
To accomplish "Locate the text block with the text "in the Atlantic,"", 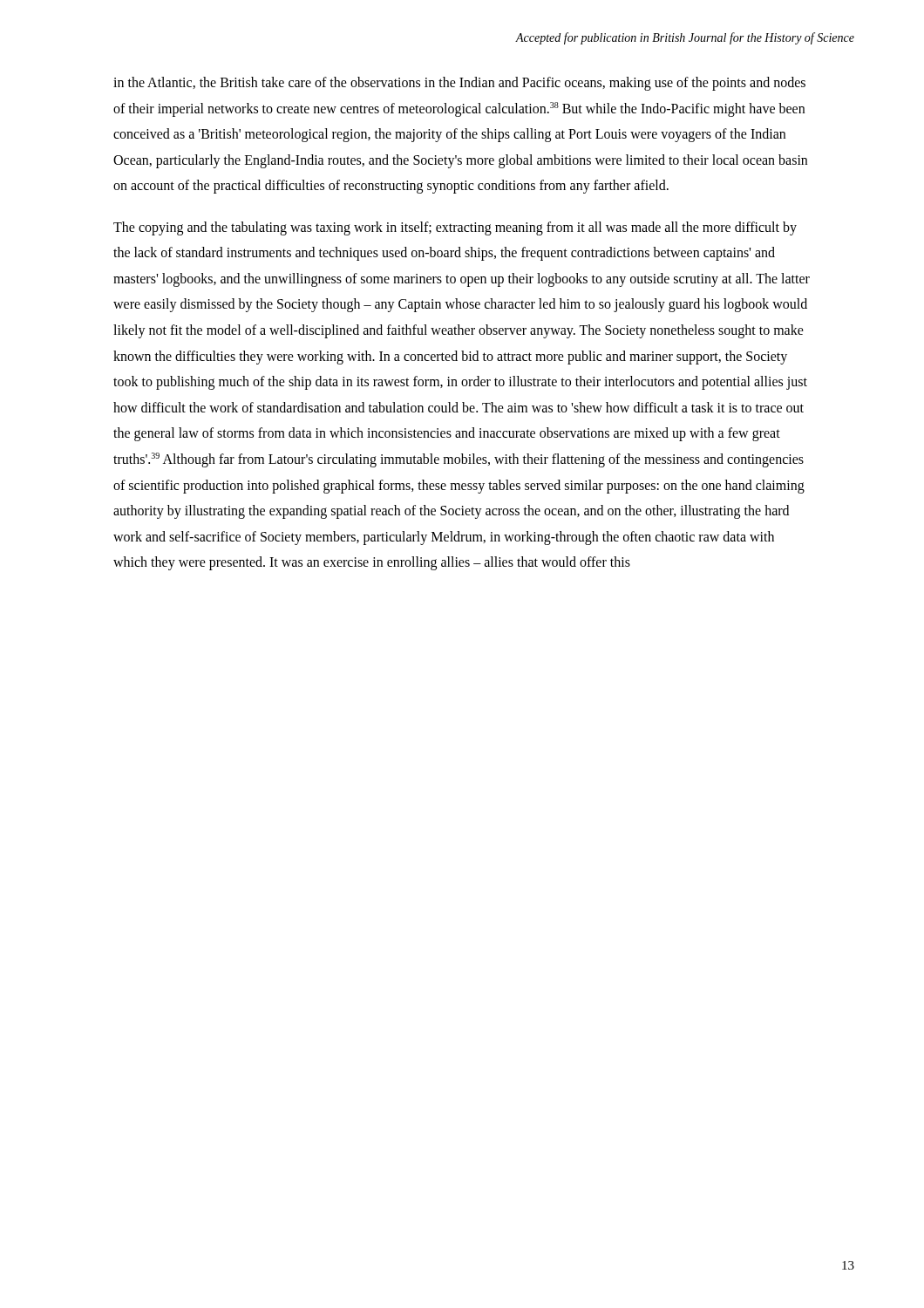I will pyautogui.click(x=461, y=134).
